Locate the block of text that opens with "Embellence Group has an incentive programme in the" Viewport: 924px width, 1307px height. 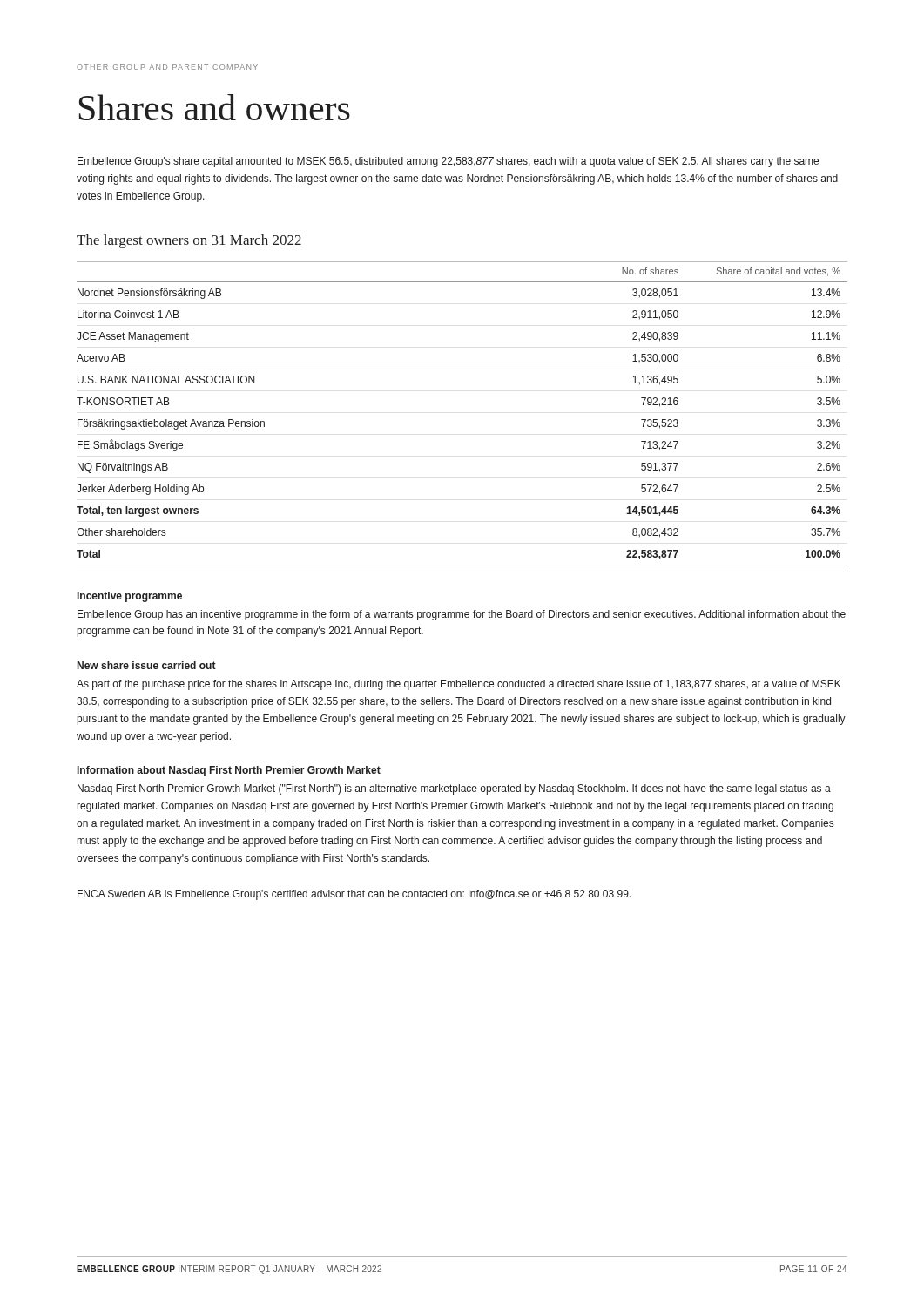[461, 623]
